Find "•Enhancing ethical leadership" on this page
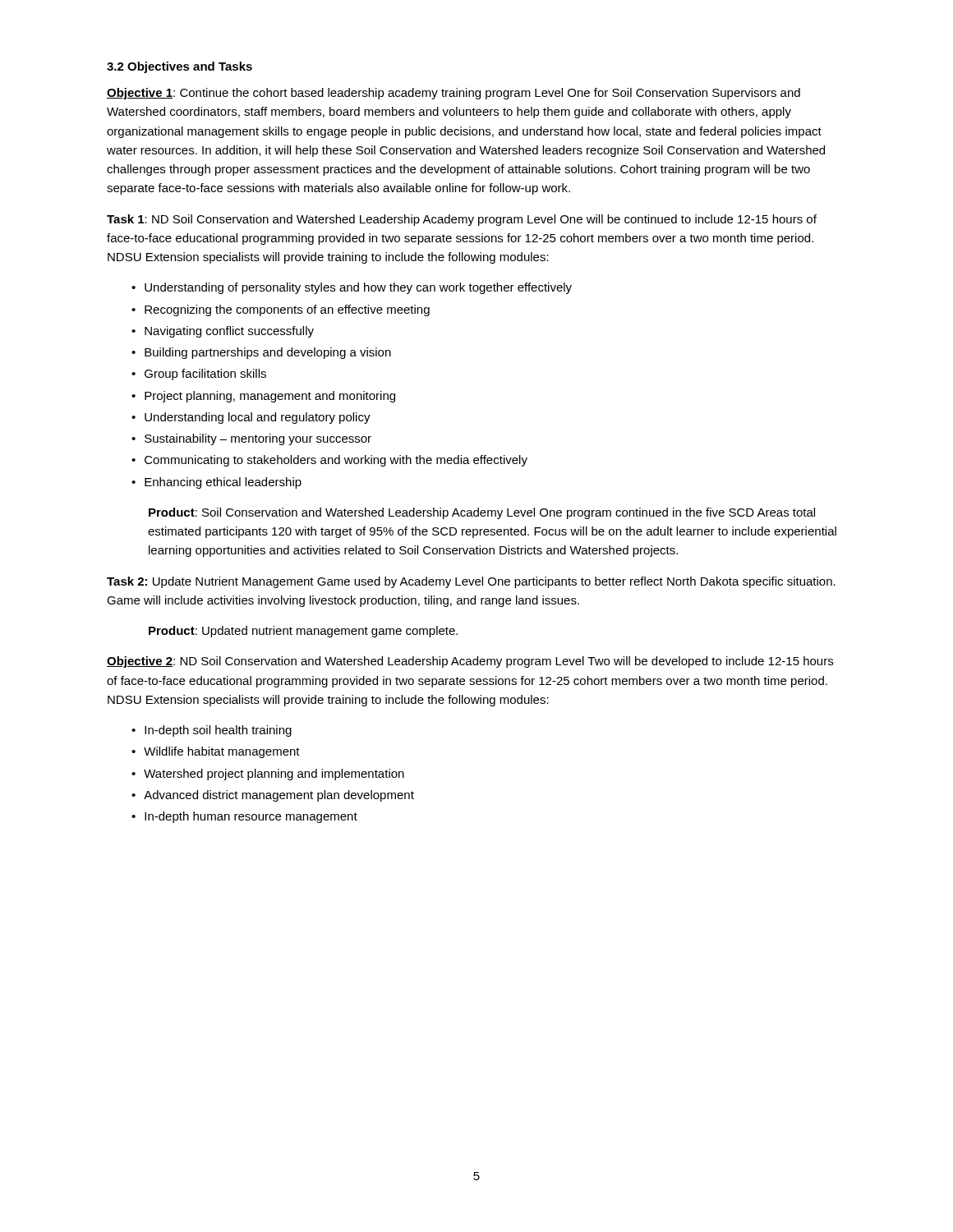This screenshot has width=953, height=1232. 216,481
